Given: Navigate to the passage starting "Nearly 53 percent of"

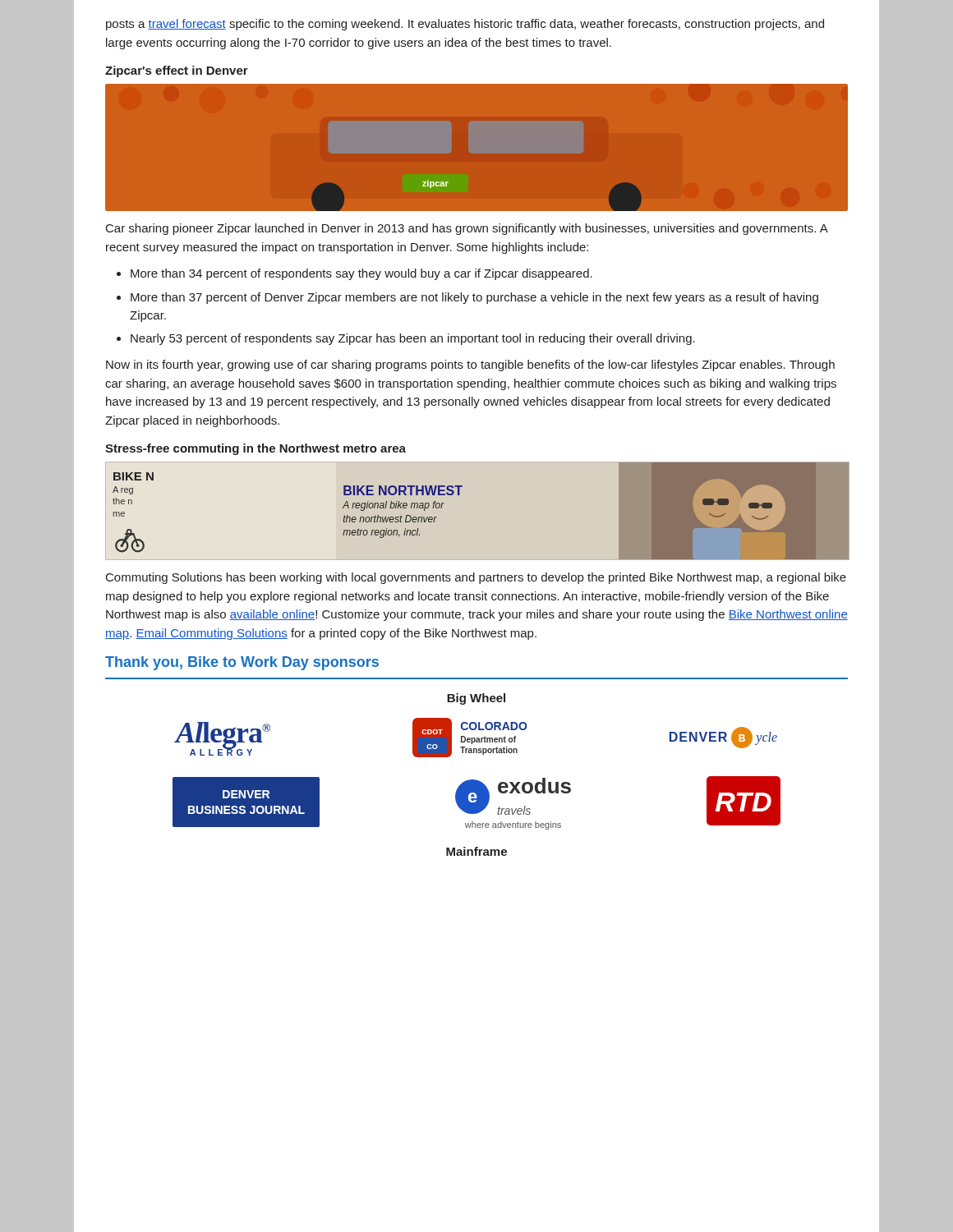Looking at the screenshot, I should pos(413,338).
